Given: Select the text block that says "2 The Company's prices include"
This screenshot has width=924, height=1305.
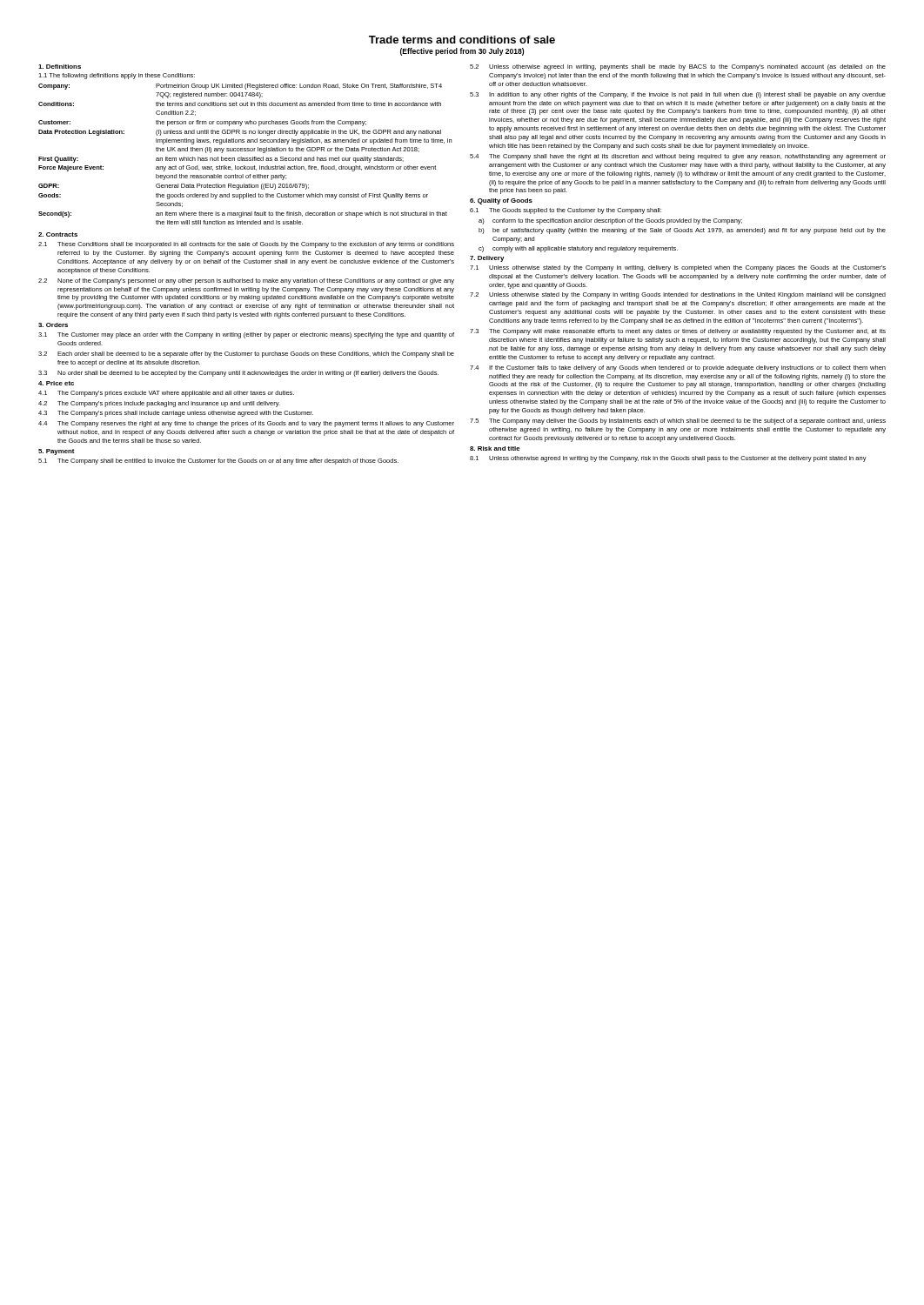Looking at the screenshot, I should 246,403.
